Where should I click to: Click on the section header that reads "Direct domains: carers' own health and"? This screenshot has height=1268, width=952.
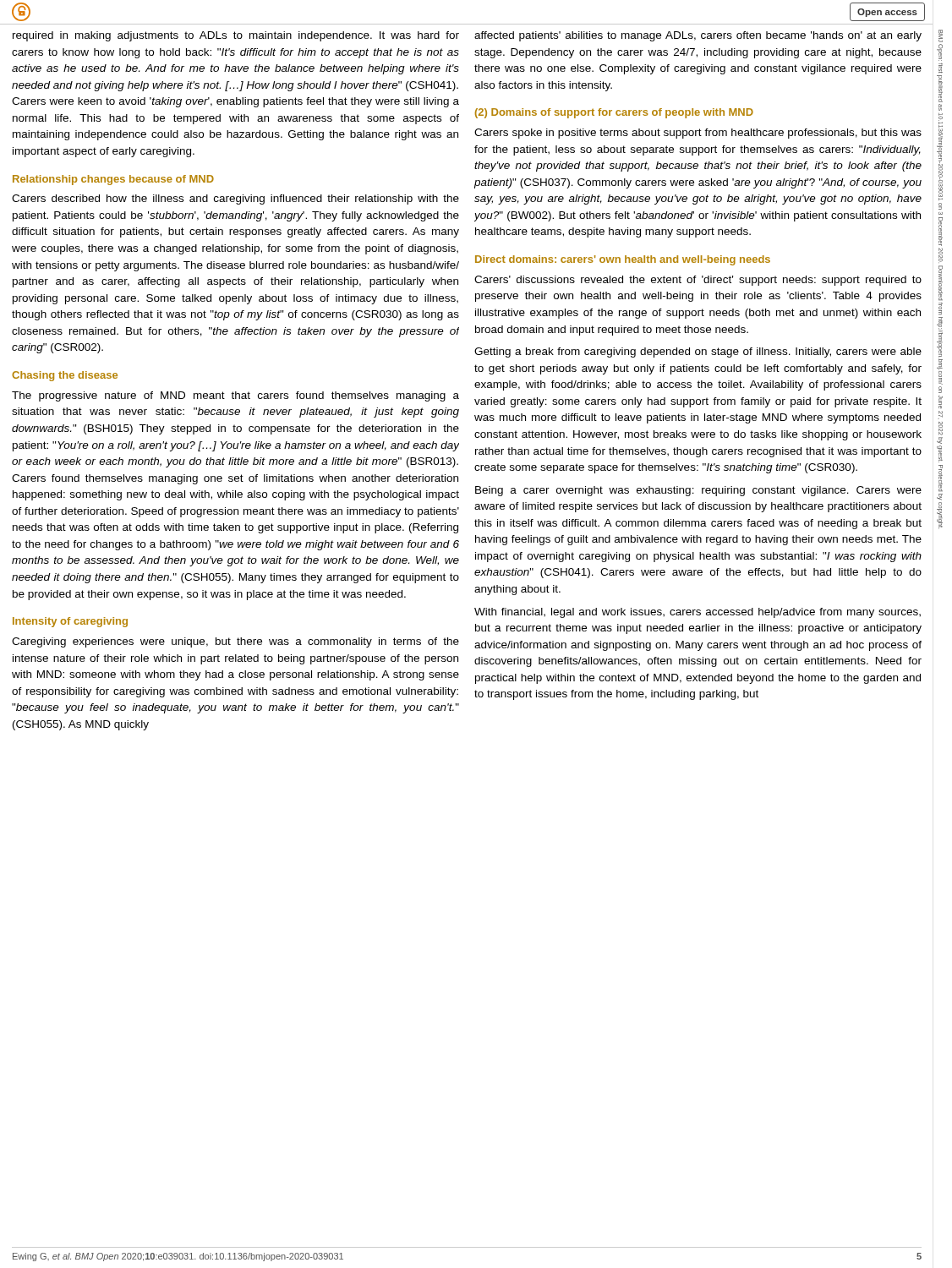[x=623, y=259]
